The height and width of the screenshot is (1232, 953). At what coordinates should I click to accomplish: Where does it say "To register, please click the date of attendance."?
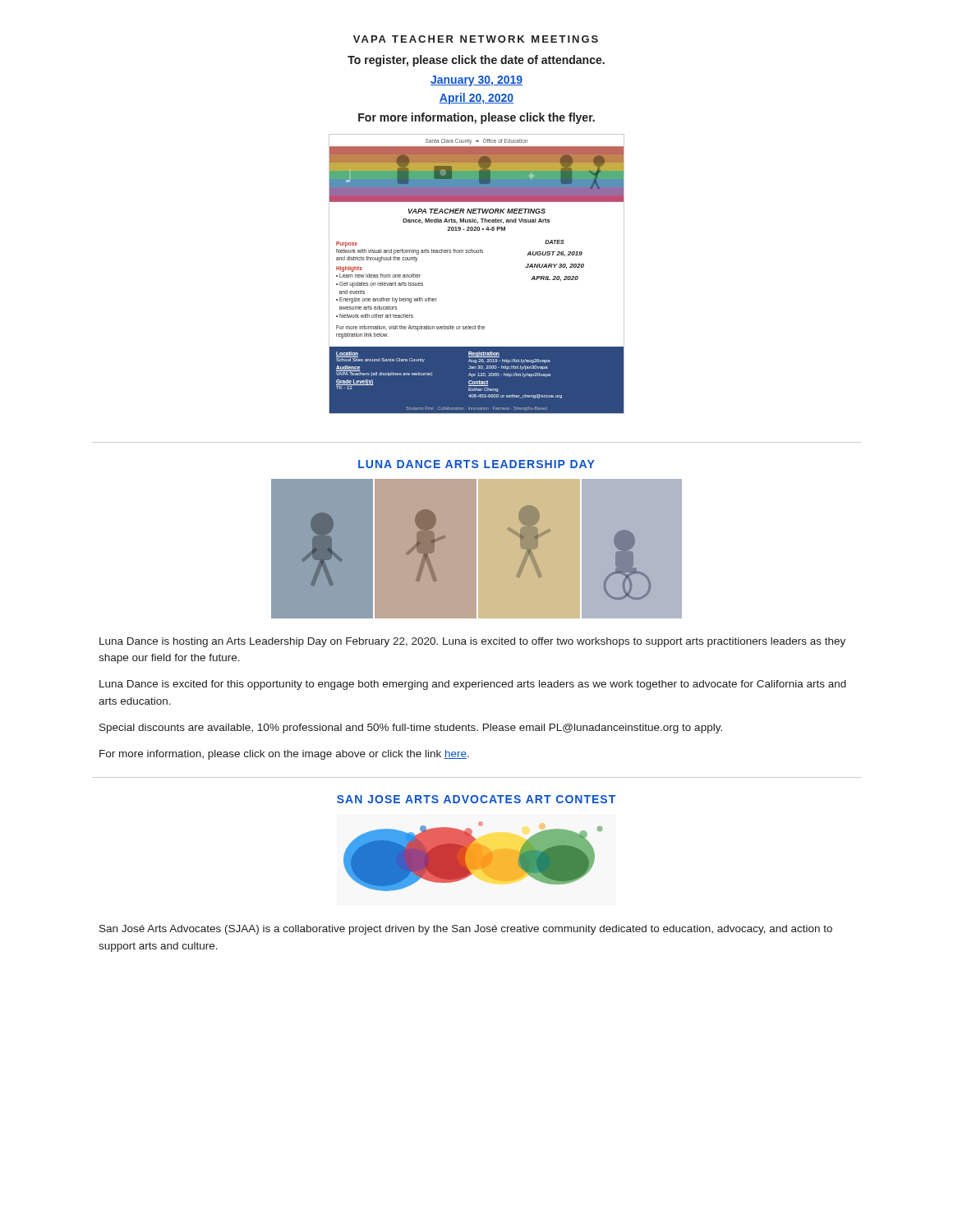pos(476,60)
